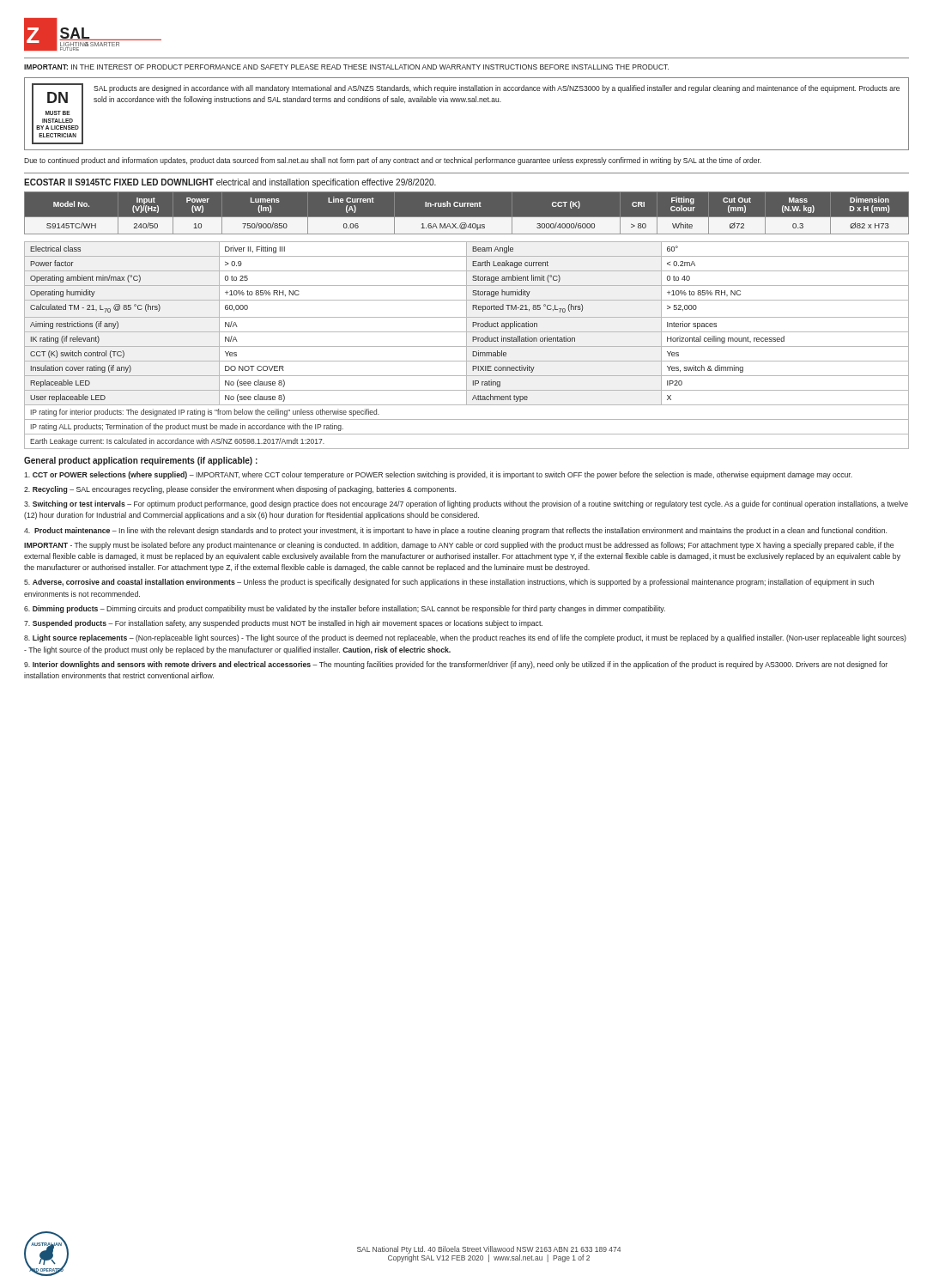This screenshot has height=1288, width=933.
Task: Click the section header that begins "ECOSTAR II S9145TC FIXED LED"
Action: tap(230, 182)
